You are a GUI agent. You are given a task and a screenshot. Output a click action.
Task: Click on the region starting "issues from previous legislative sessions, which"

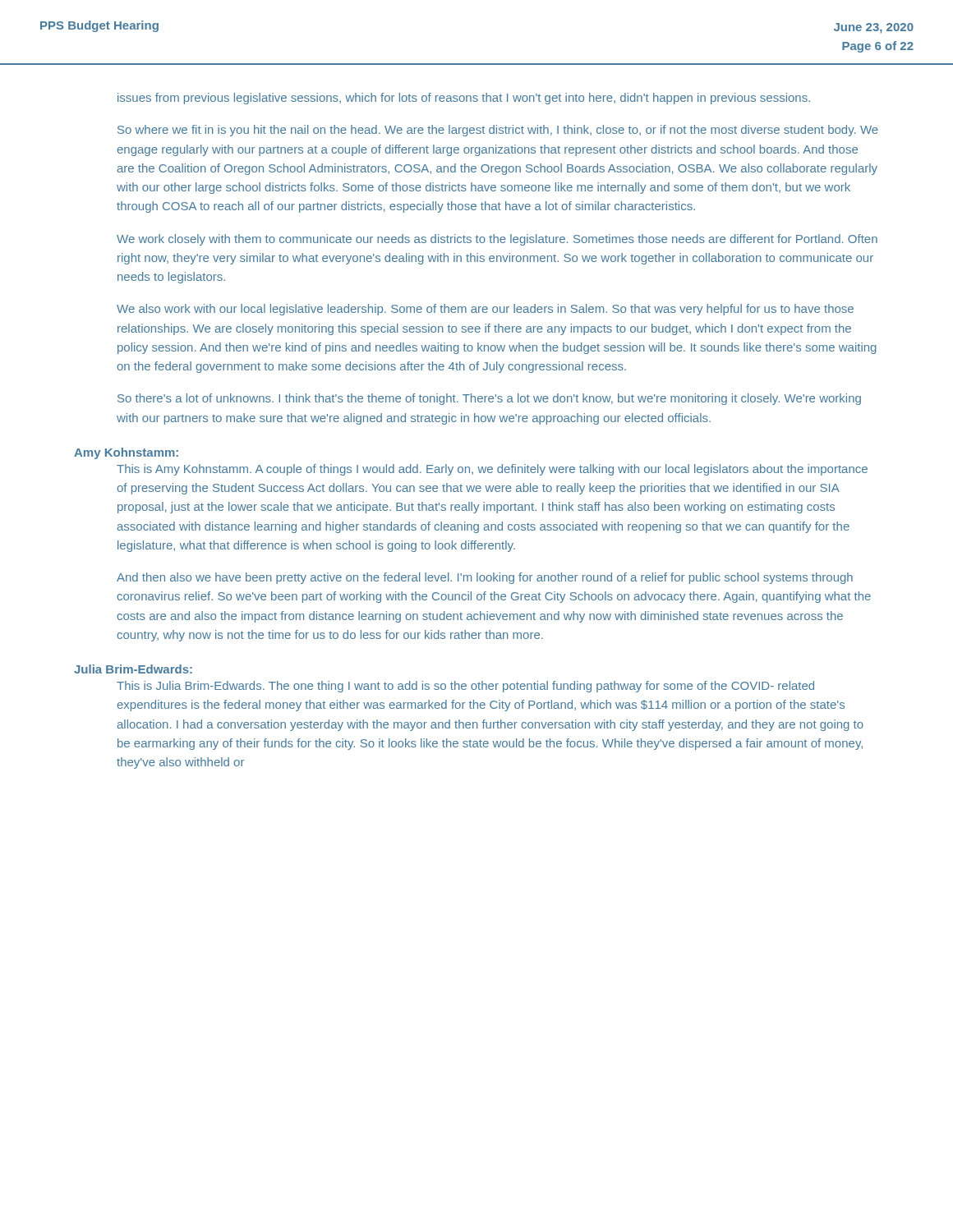(x=464, y=97)
